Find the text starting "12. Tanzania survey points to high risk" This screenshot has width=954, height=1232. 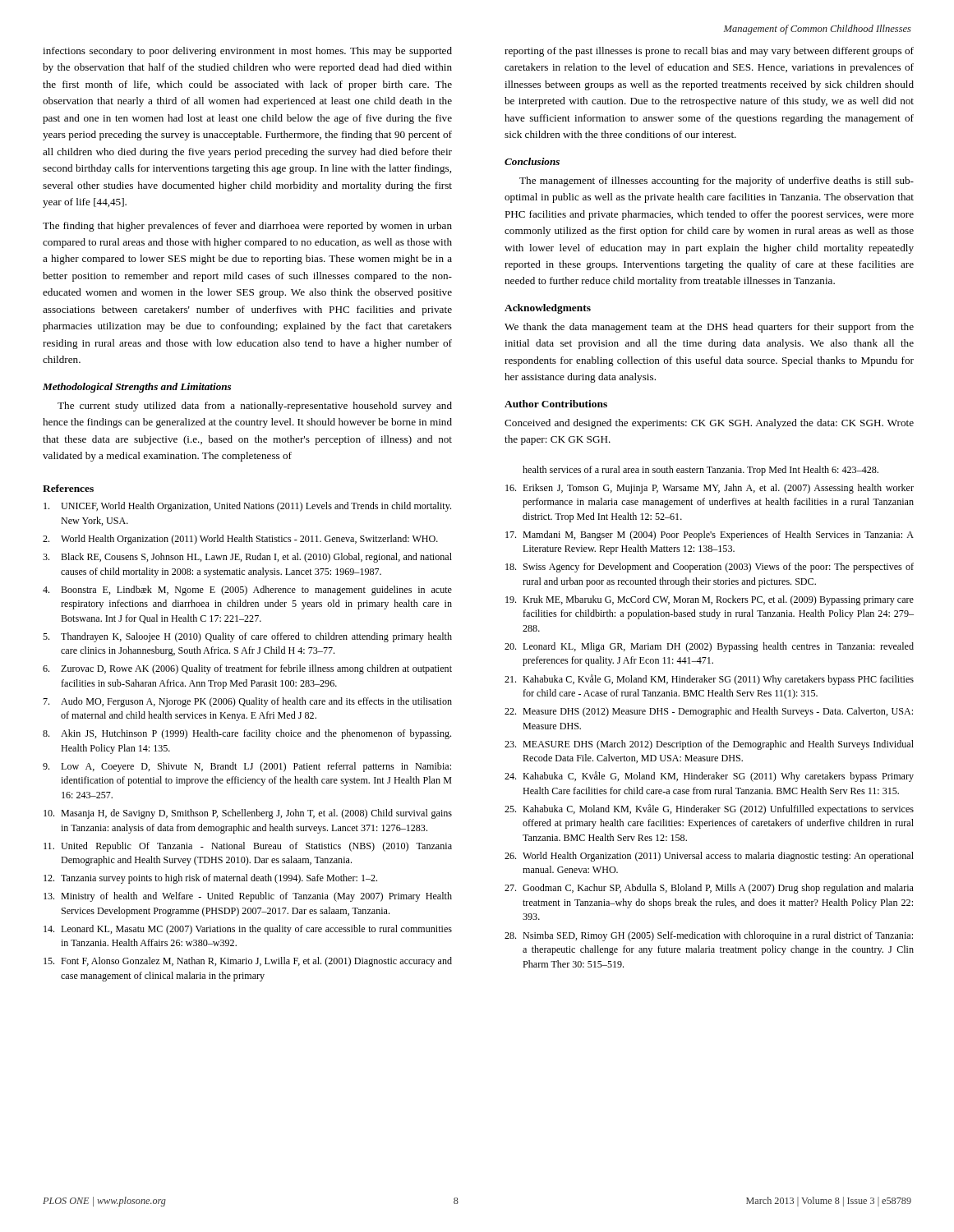pos(247,879)
